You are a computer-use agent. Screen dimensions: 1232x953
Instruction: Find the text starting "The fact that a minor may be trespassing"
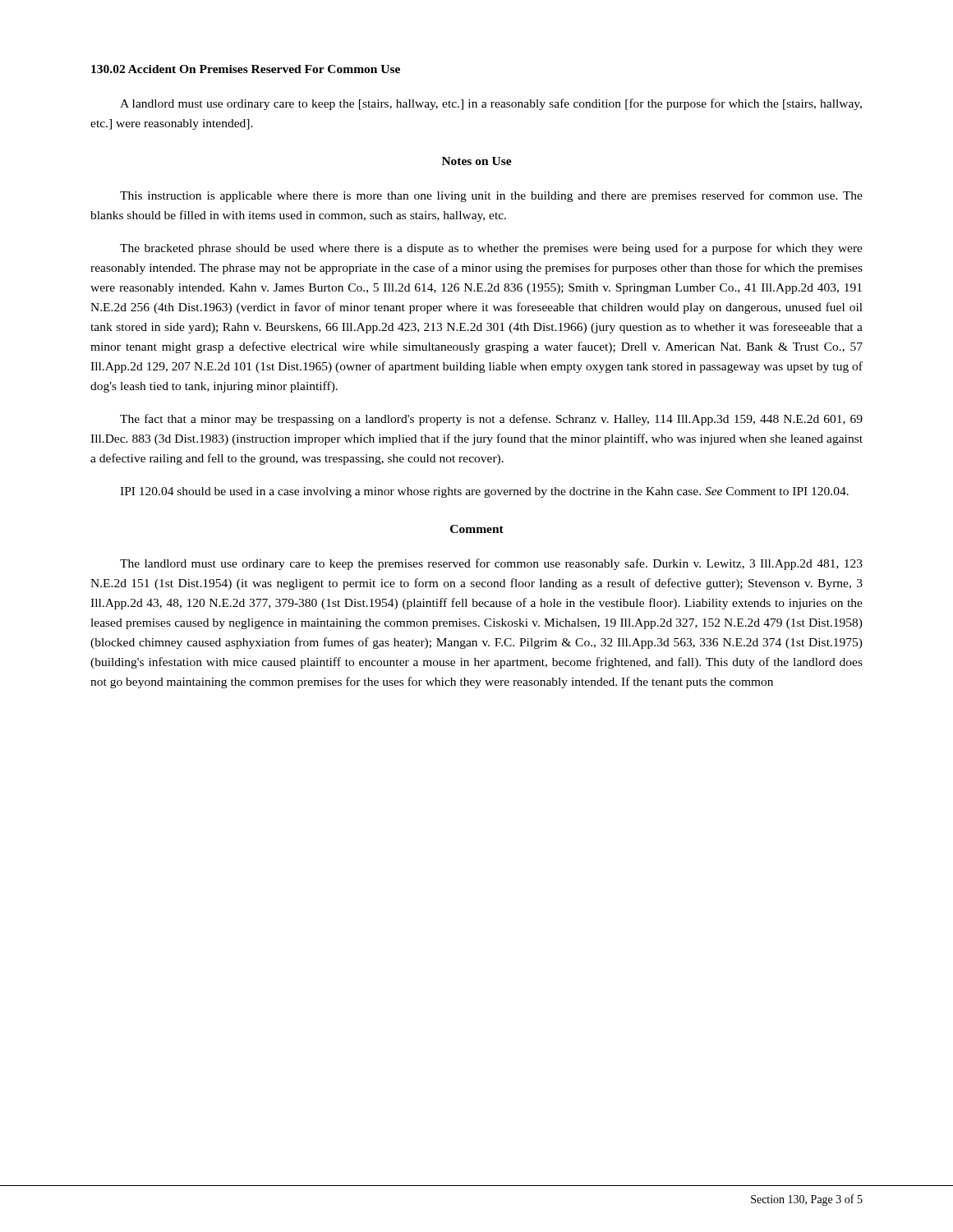point(476,438)
